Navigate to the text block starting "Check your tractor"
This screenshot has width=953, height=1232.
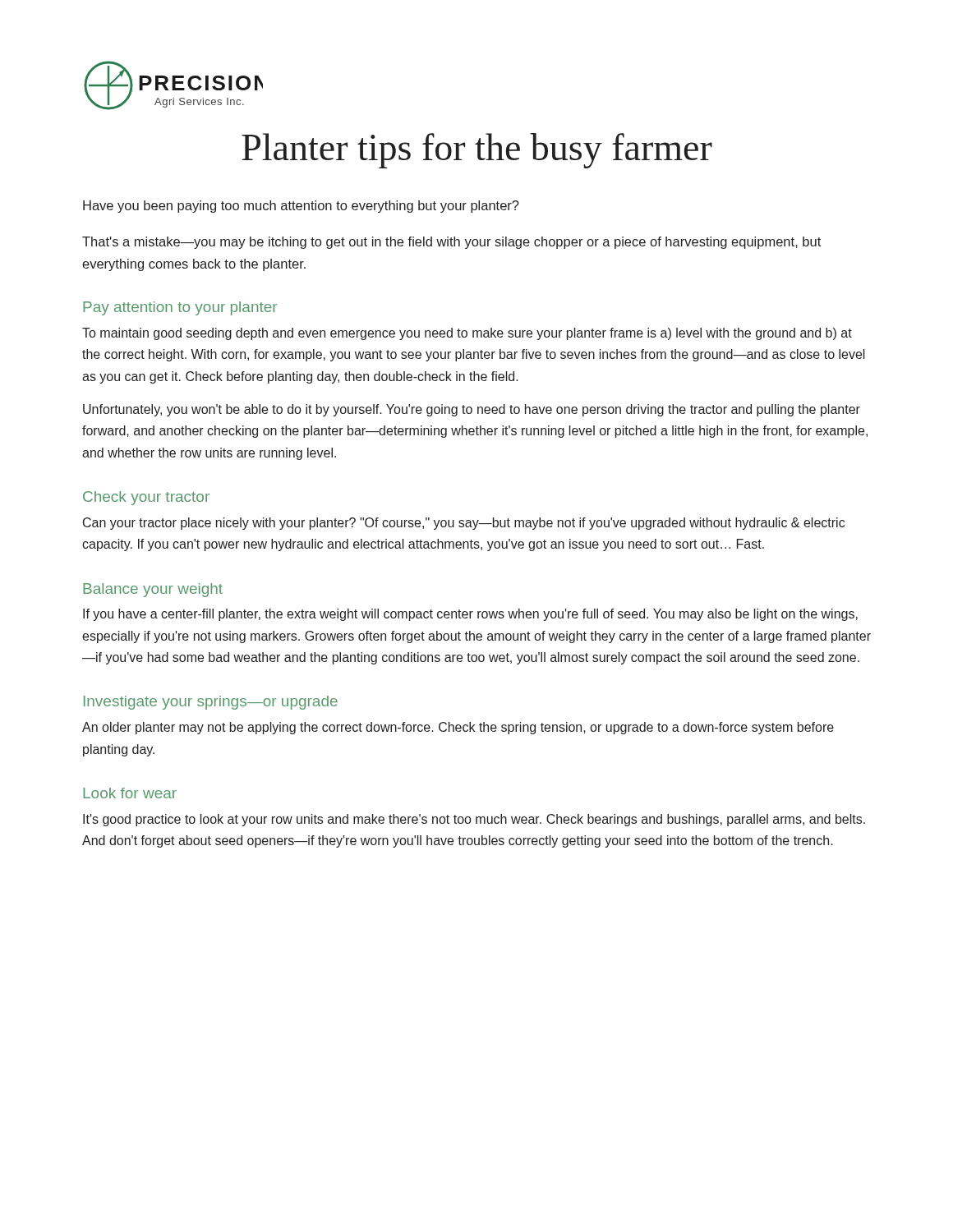pyautogui.click(x=146, y=498)
